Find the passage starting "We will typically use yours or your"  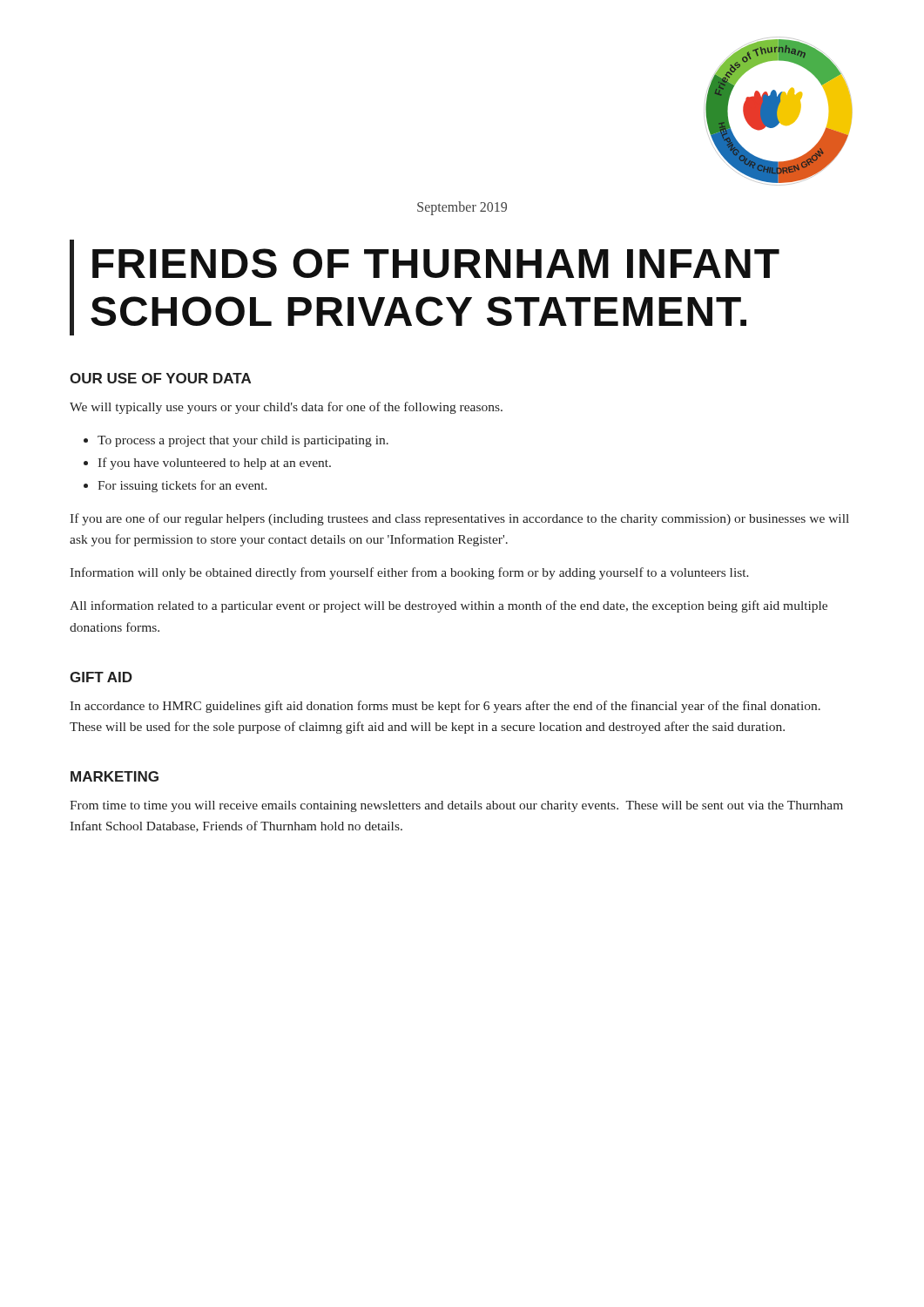click(286, 407)
